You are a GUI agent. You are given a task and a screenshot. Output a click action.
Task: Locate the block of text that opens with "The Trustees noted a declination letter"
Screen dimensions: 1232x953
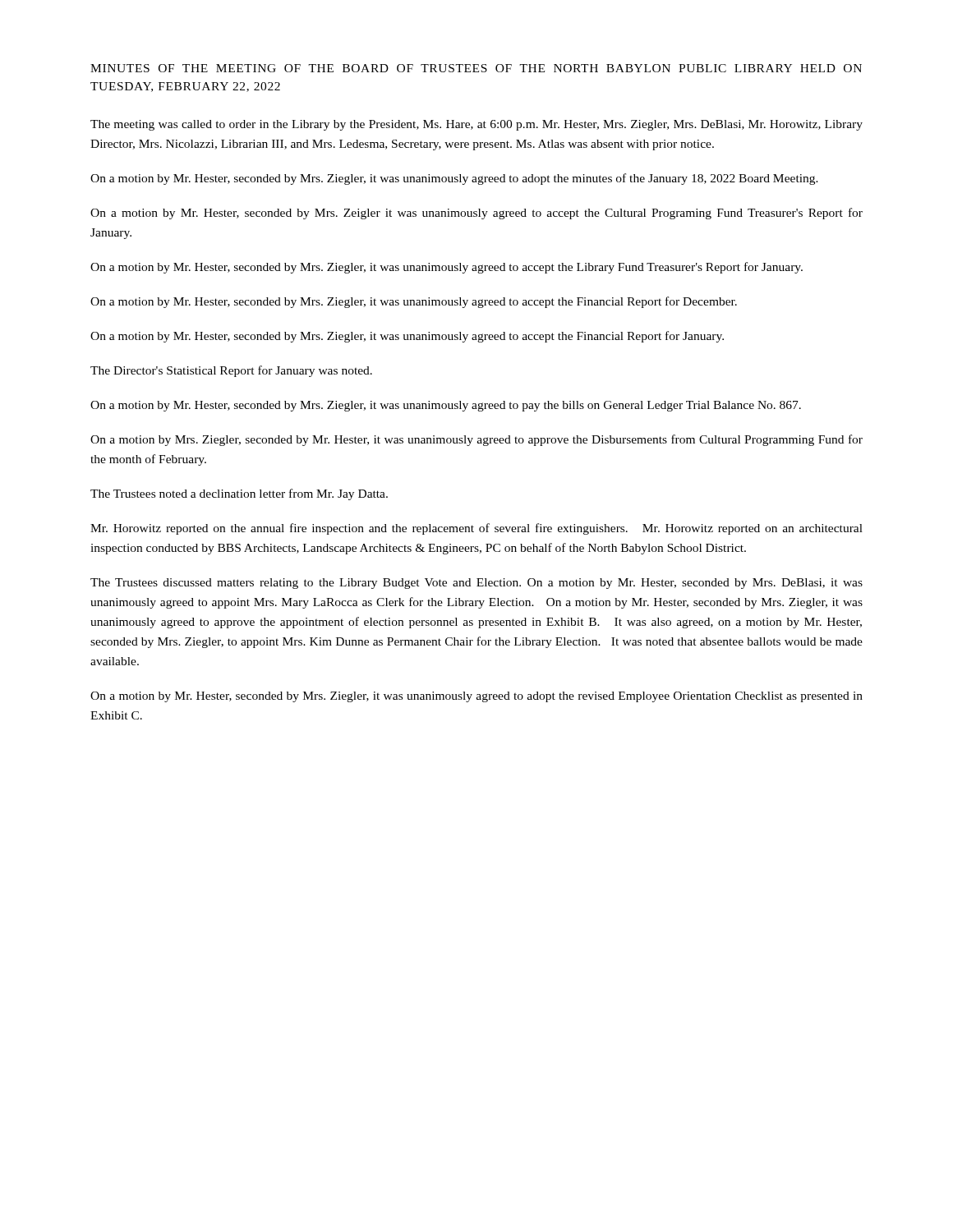pos(239,493)
